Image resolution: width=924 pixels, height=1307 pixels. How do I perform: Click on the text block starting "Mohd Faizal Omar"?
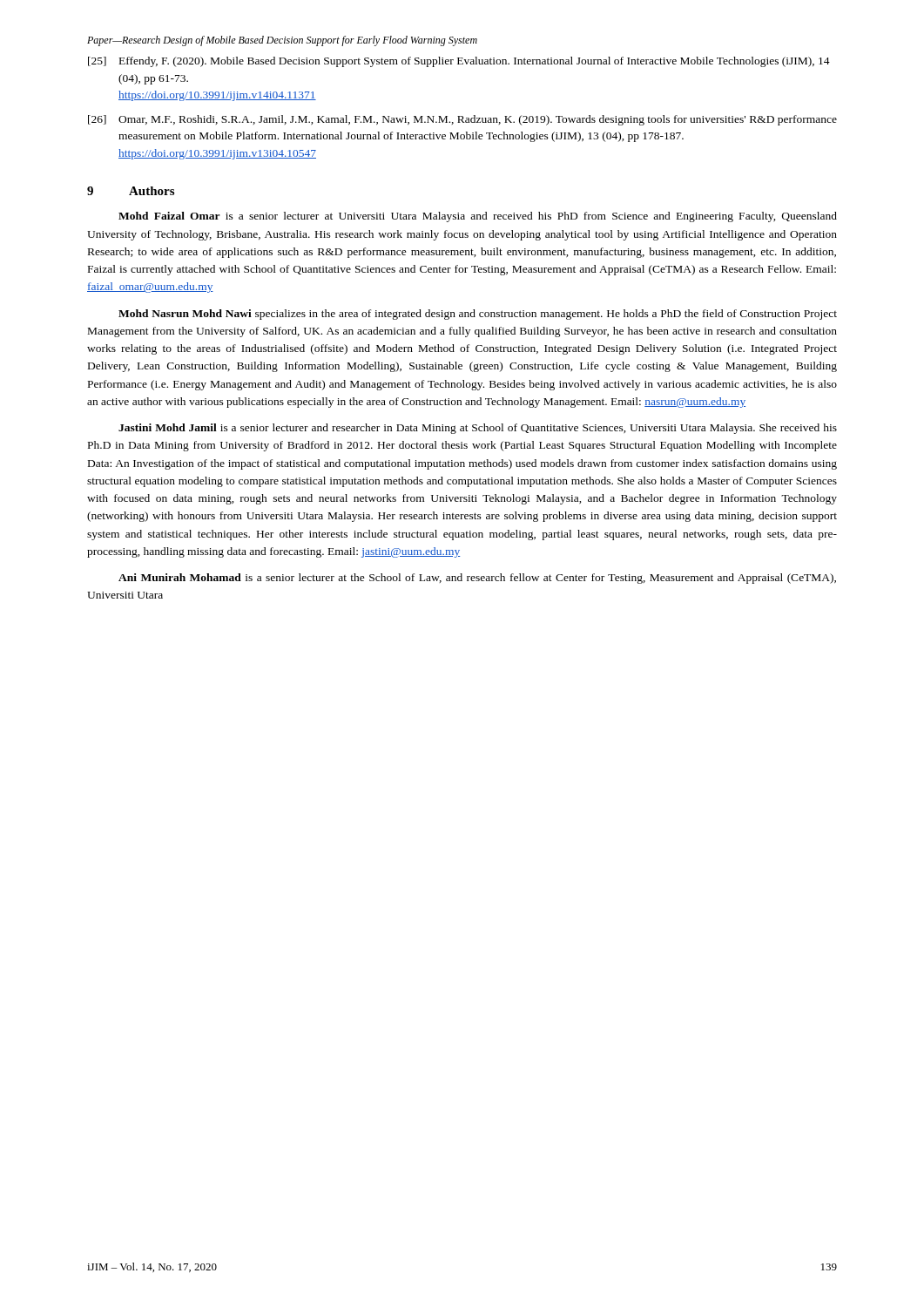[x=462, y=251]
